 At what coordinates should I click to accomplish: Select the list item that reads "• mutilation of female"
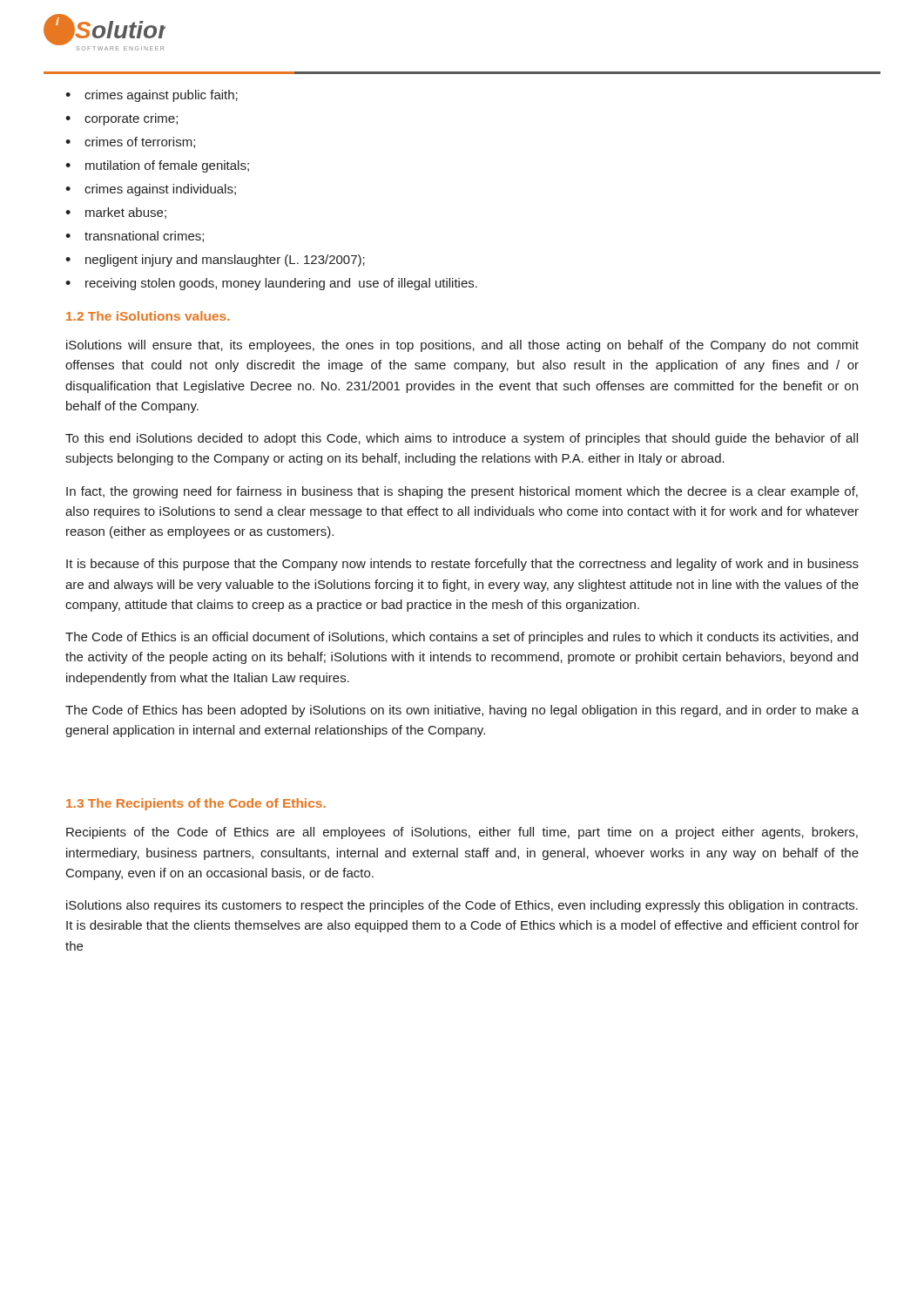[158, 166]
